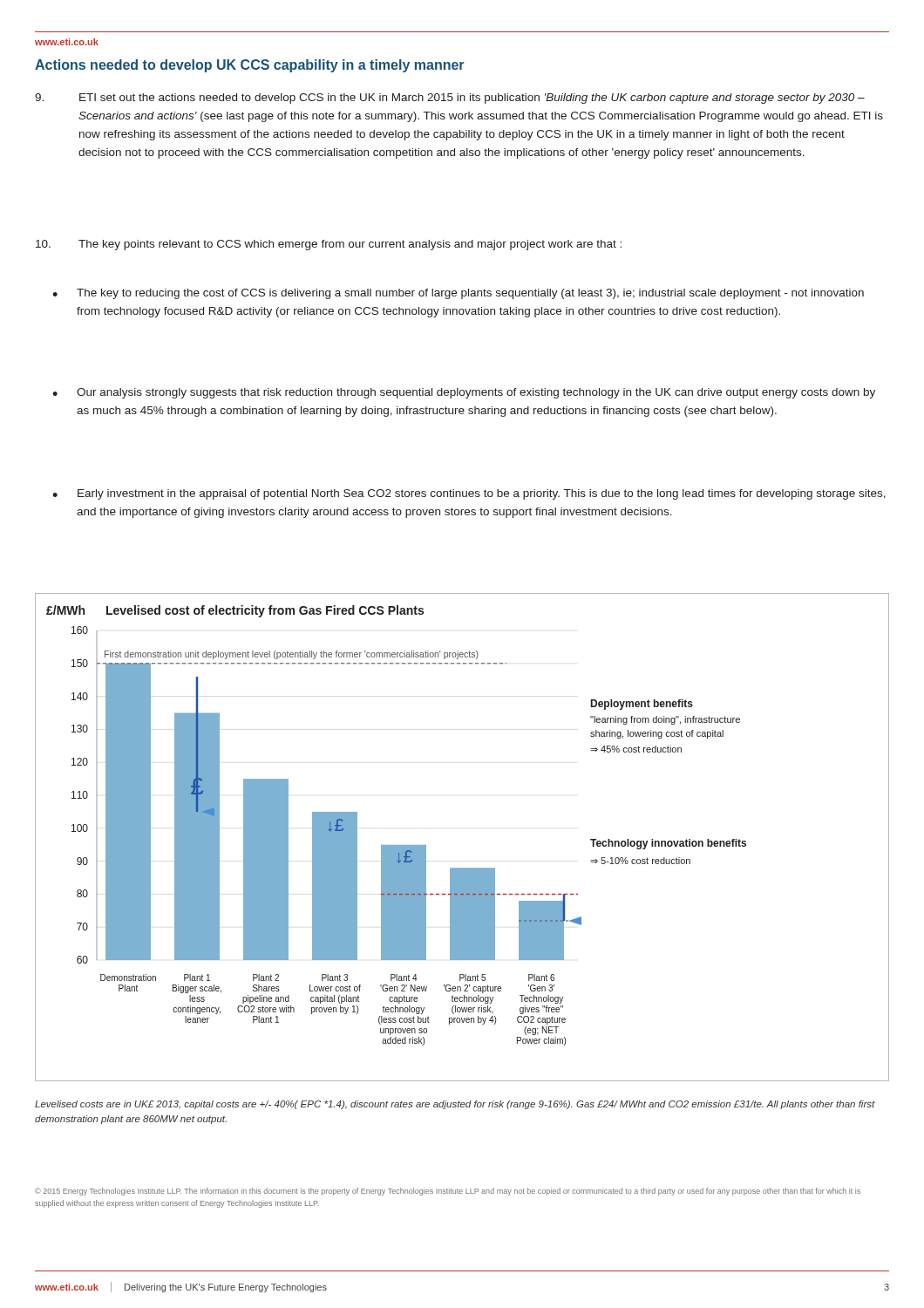Locate the section header that says "Actions needed to develop UK CCS capability in"
The image size is (924, 1308).
[250, 65]
